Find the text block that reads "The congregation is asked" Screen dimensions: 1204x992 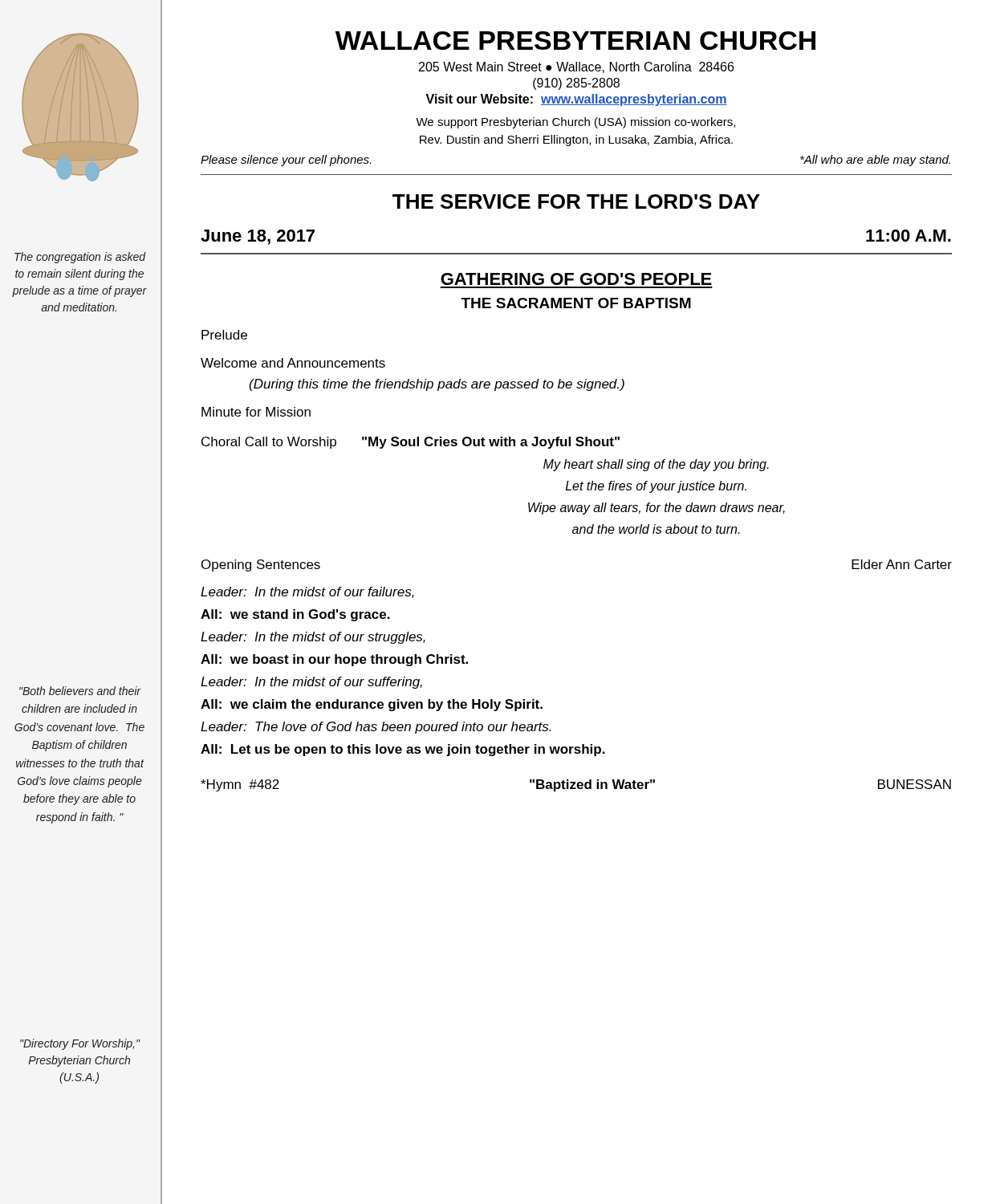coord(79,282)
